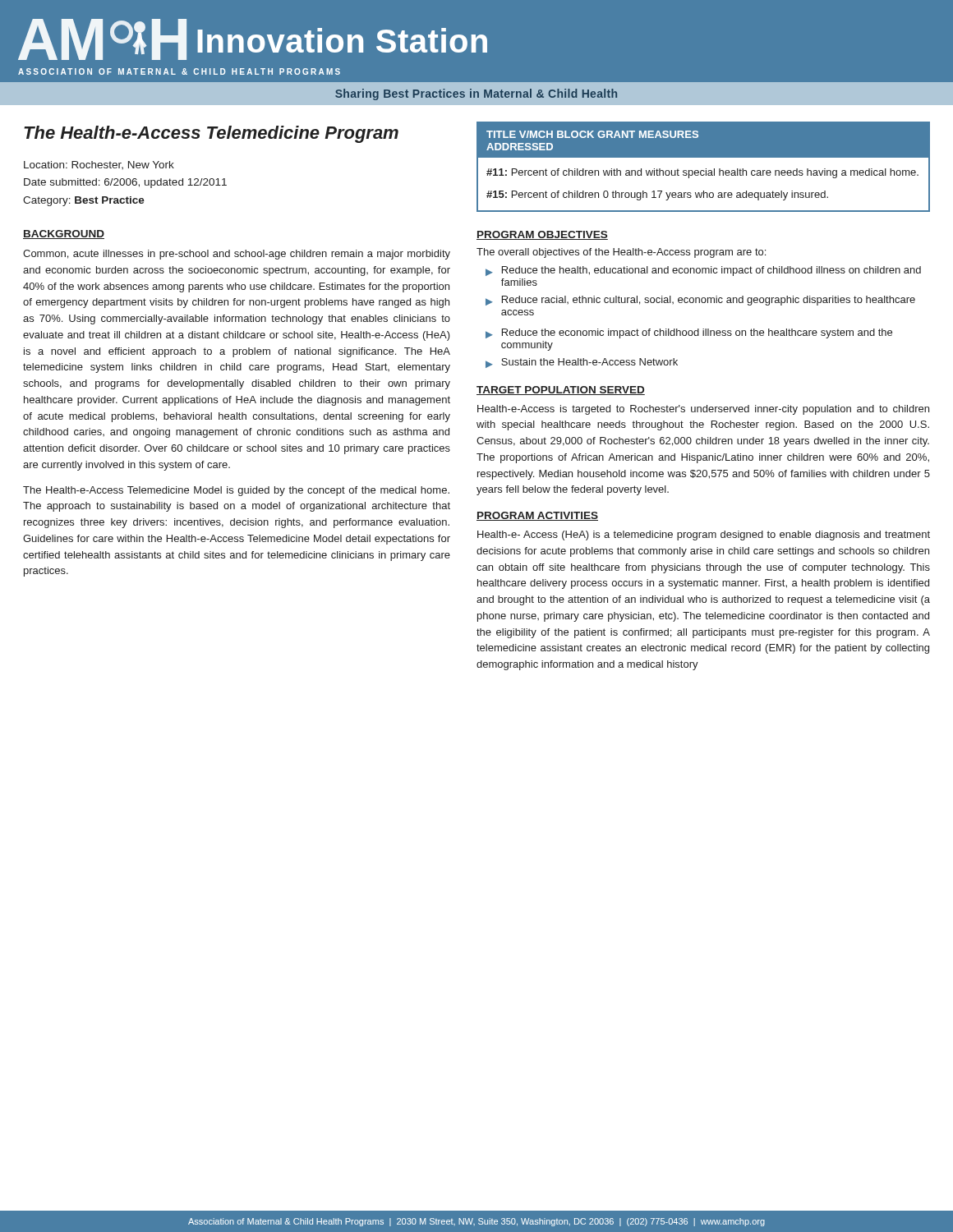Point to "PROGRAM ACTIVITIES"

coord(537,515)
